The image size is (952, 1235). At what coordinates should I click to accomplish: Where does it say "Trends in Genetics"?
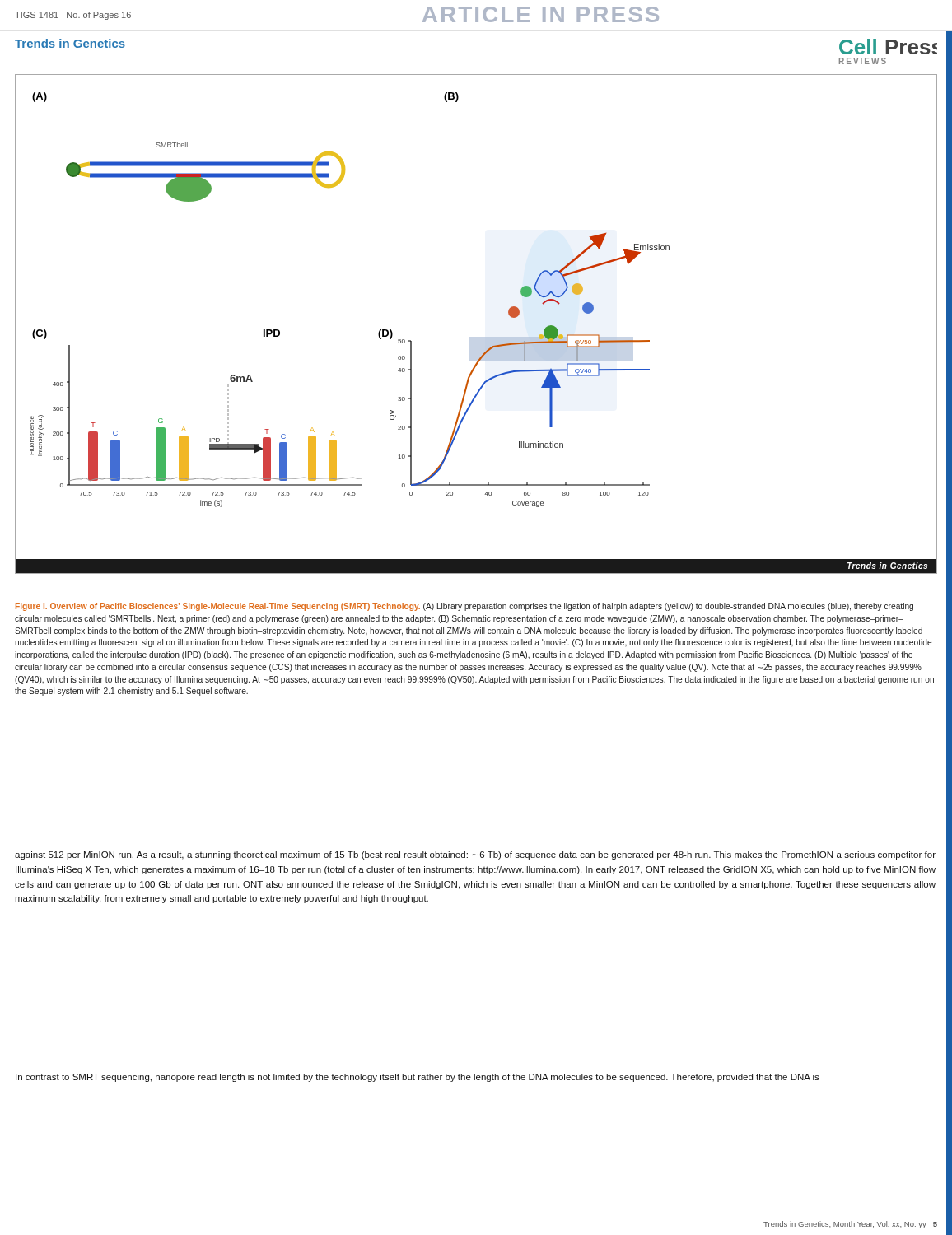tap(70, 43)
